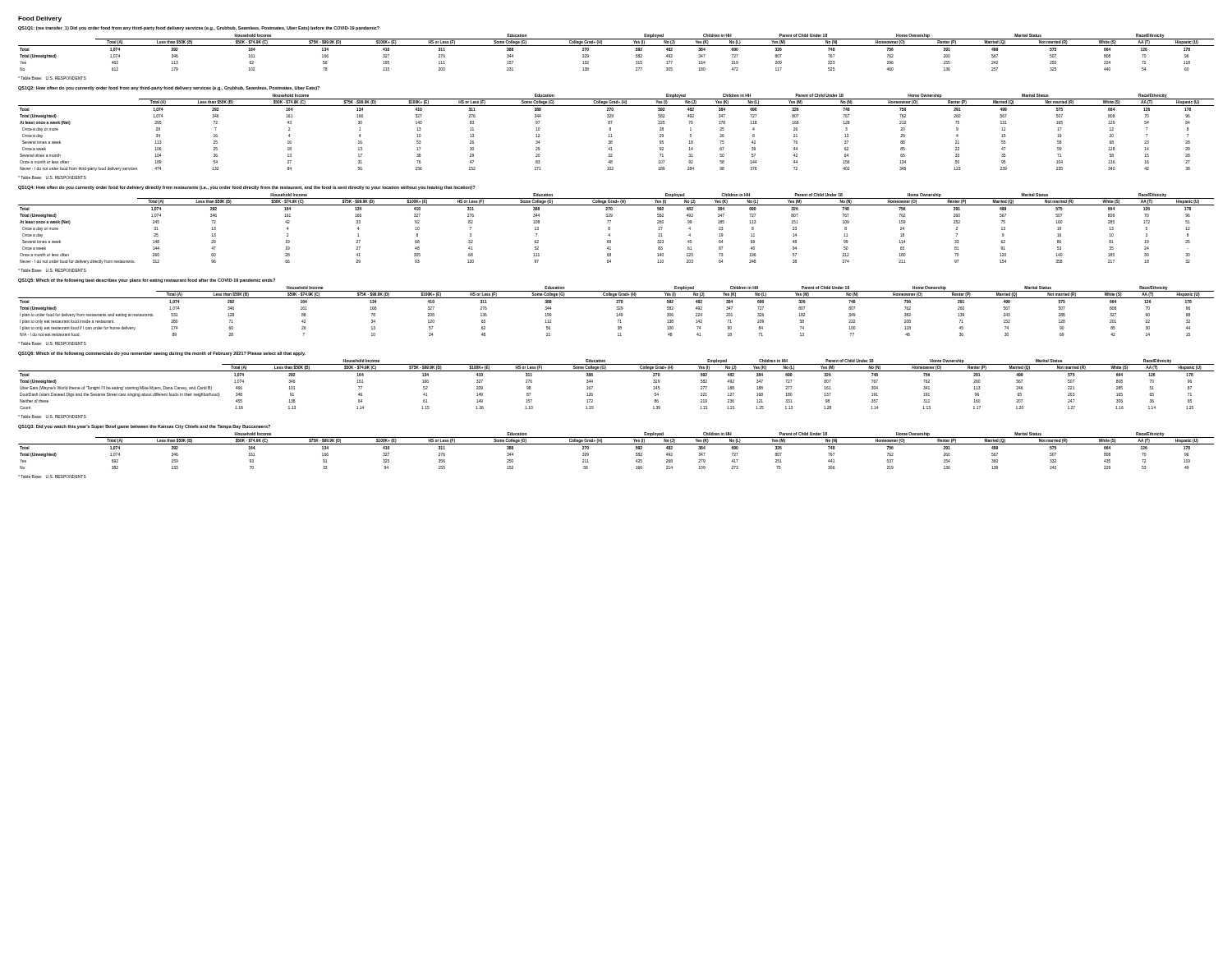Find the region starting "QS1Q1: (res transfer_1) Did you order food"
1232x953 pixels.
(199, 28)
